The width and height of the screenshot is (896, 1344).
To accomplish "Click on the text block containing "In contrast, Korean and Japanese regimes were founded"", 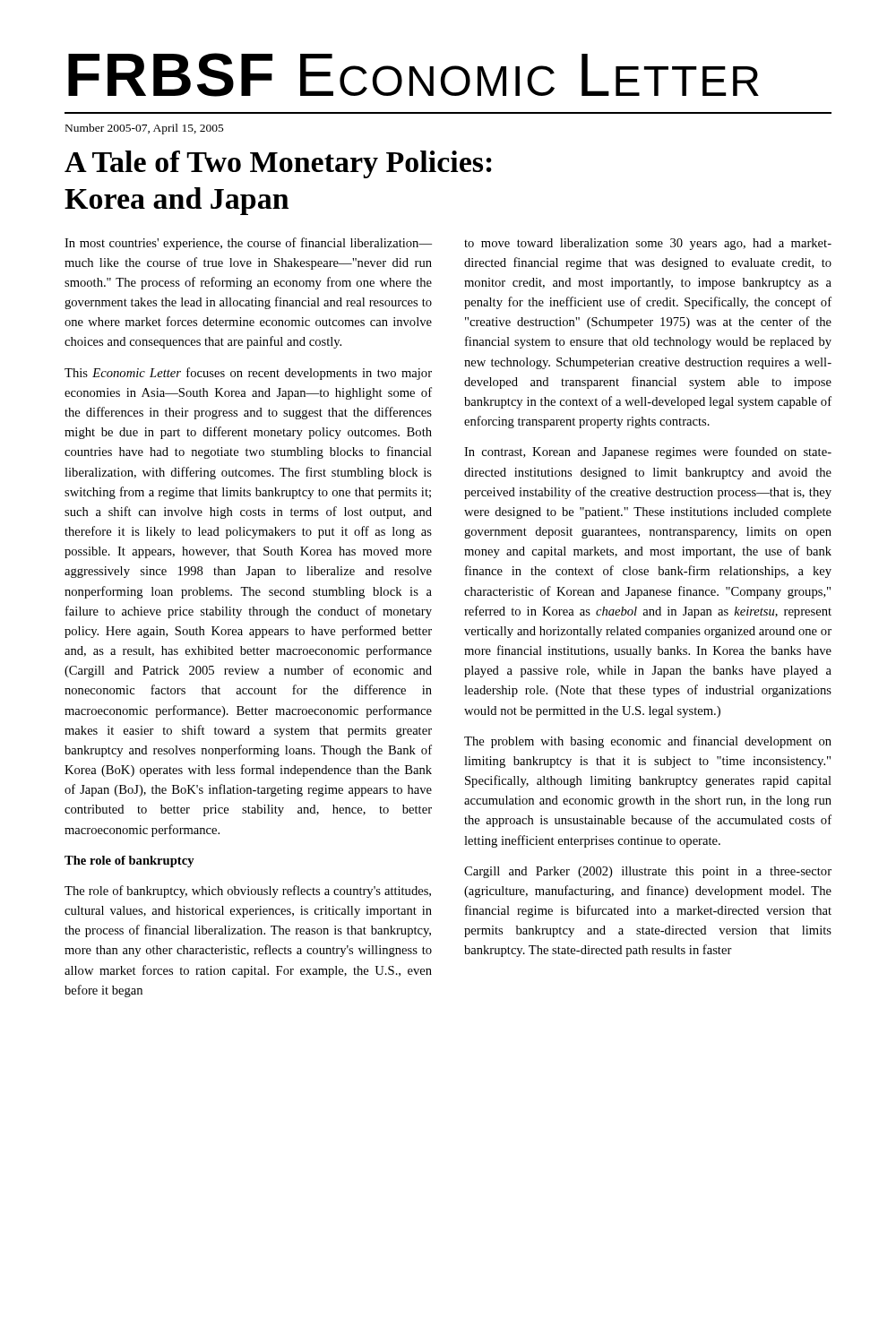I will (x=648, y=581).
